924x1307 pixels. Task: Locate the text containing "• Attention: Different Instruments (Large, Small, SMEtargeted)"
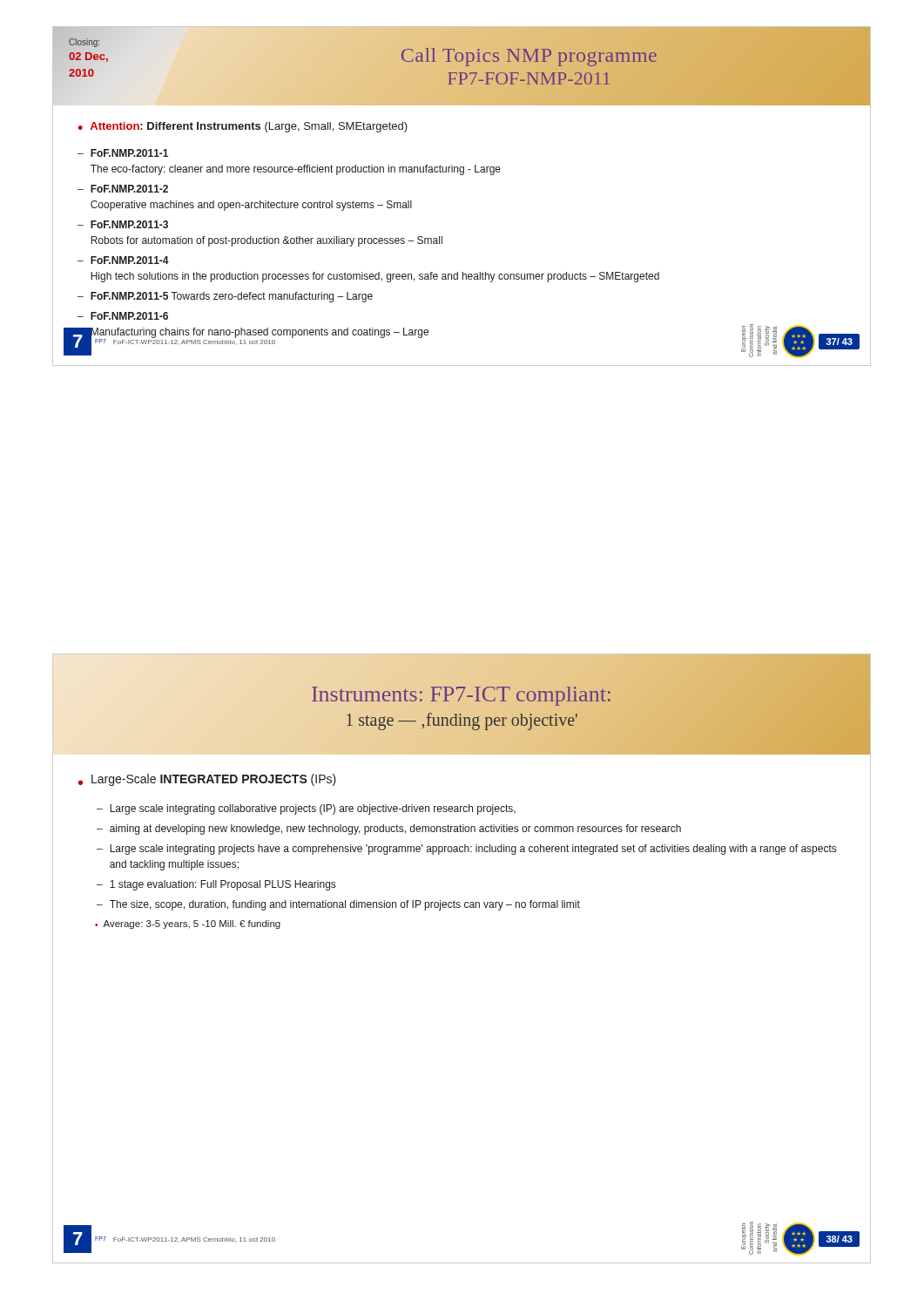click(x=243, y=127)
